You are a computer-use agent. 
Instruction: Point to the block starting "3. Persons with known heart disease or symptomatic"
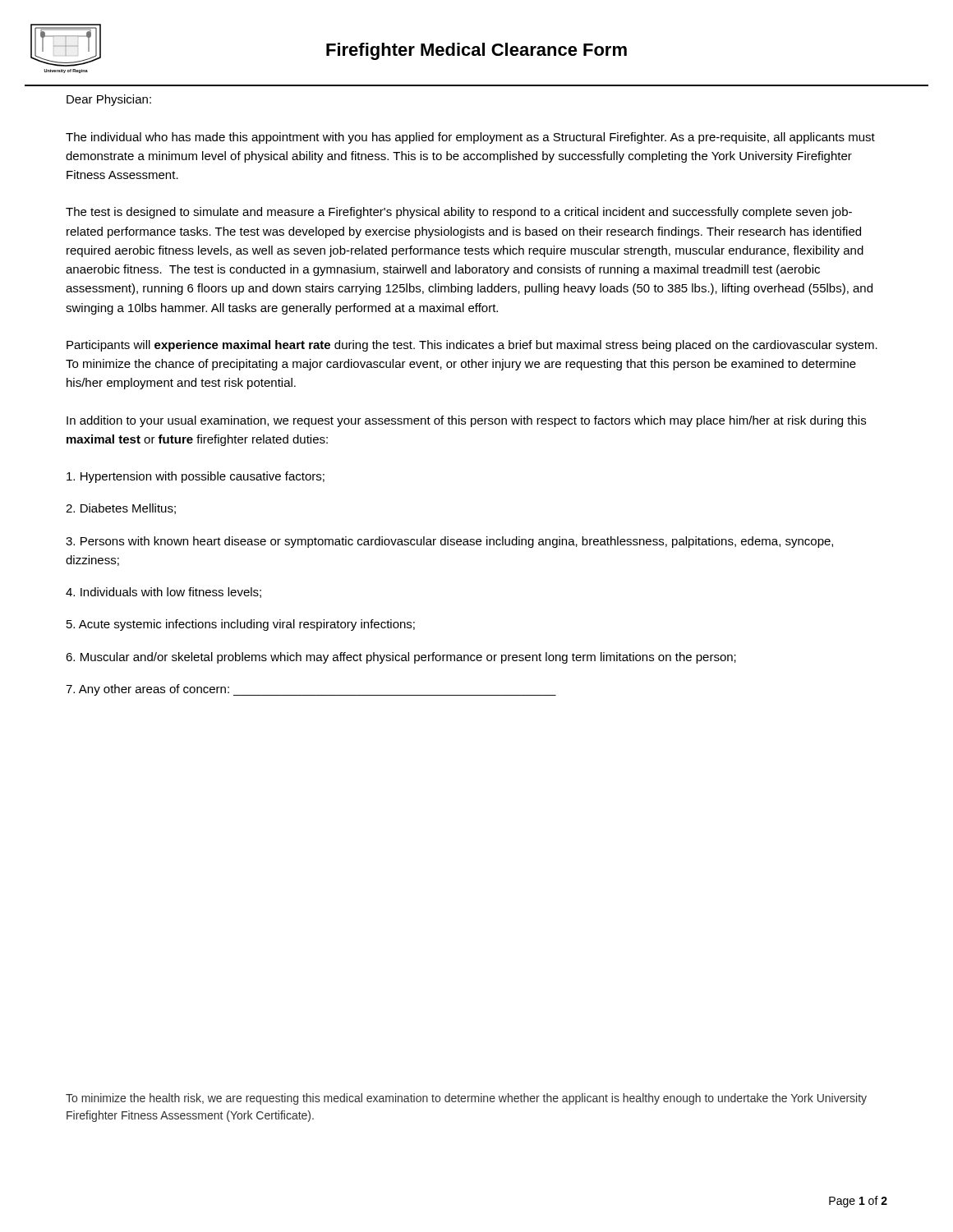[450, 550]
